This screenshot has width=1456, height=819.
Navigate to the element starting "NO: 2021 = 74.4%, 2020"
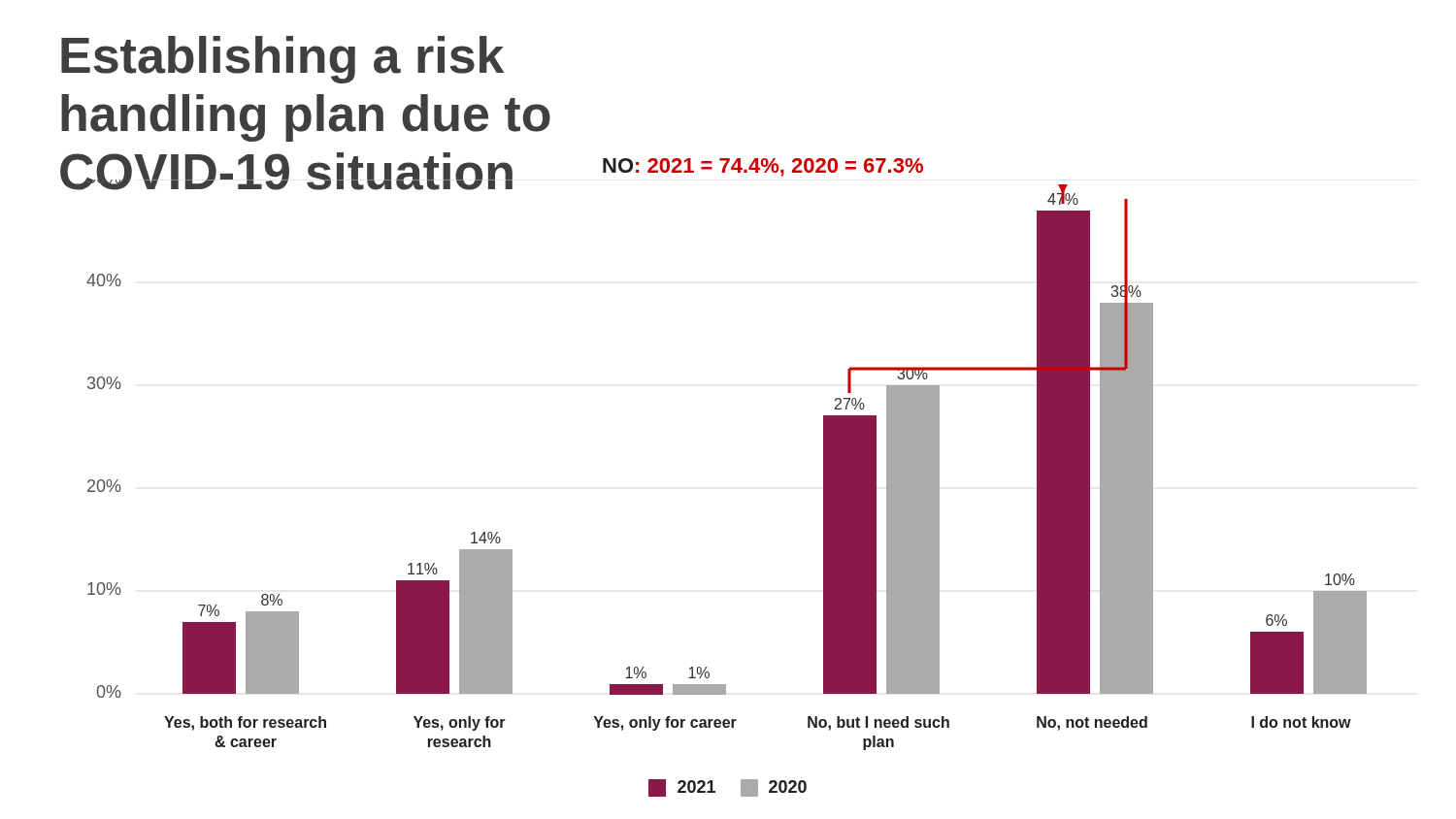click(x=763, y=165)
